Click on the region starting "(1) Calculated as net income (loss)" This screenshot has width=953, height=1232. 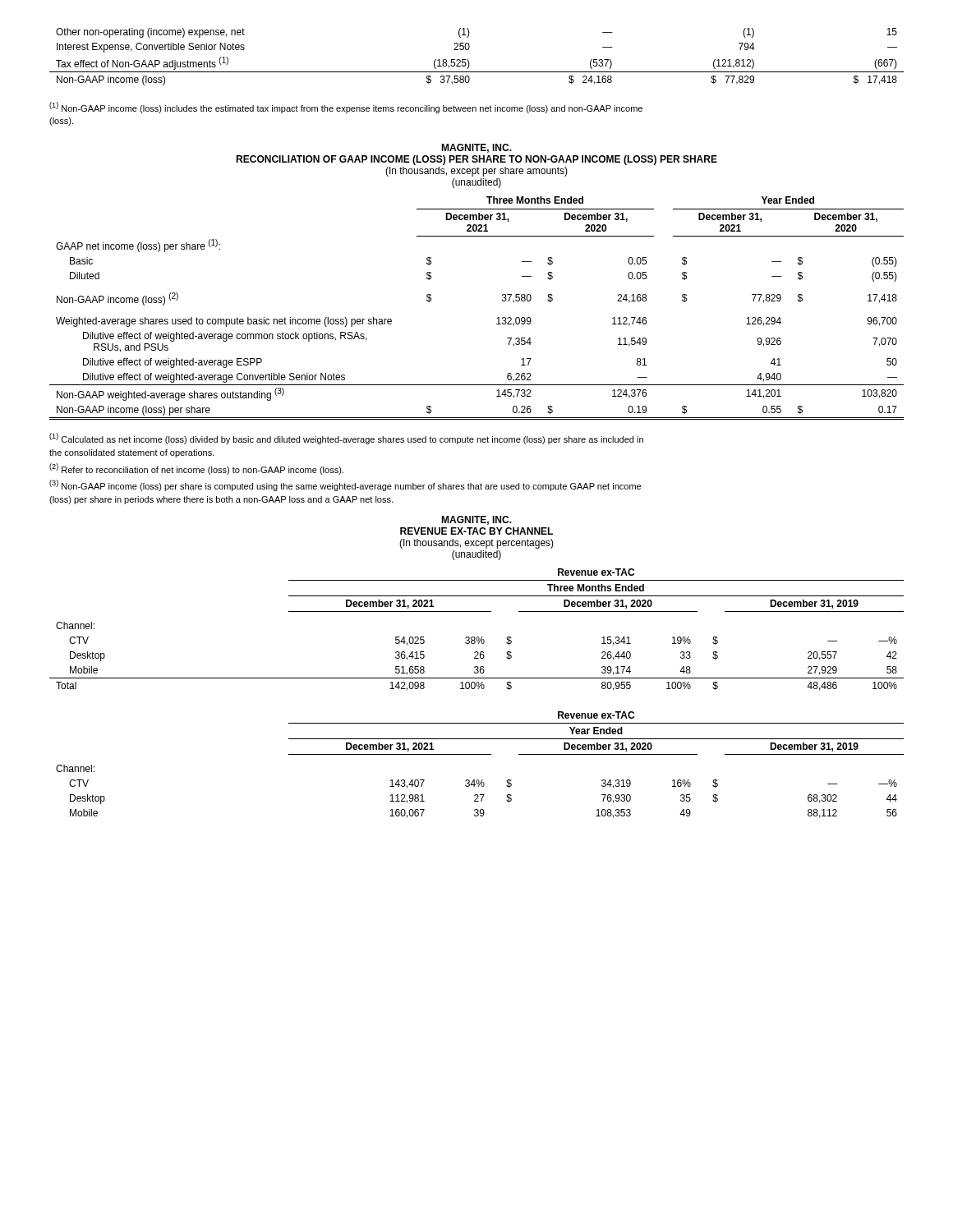346,439
